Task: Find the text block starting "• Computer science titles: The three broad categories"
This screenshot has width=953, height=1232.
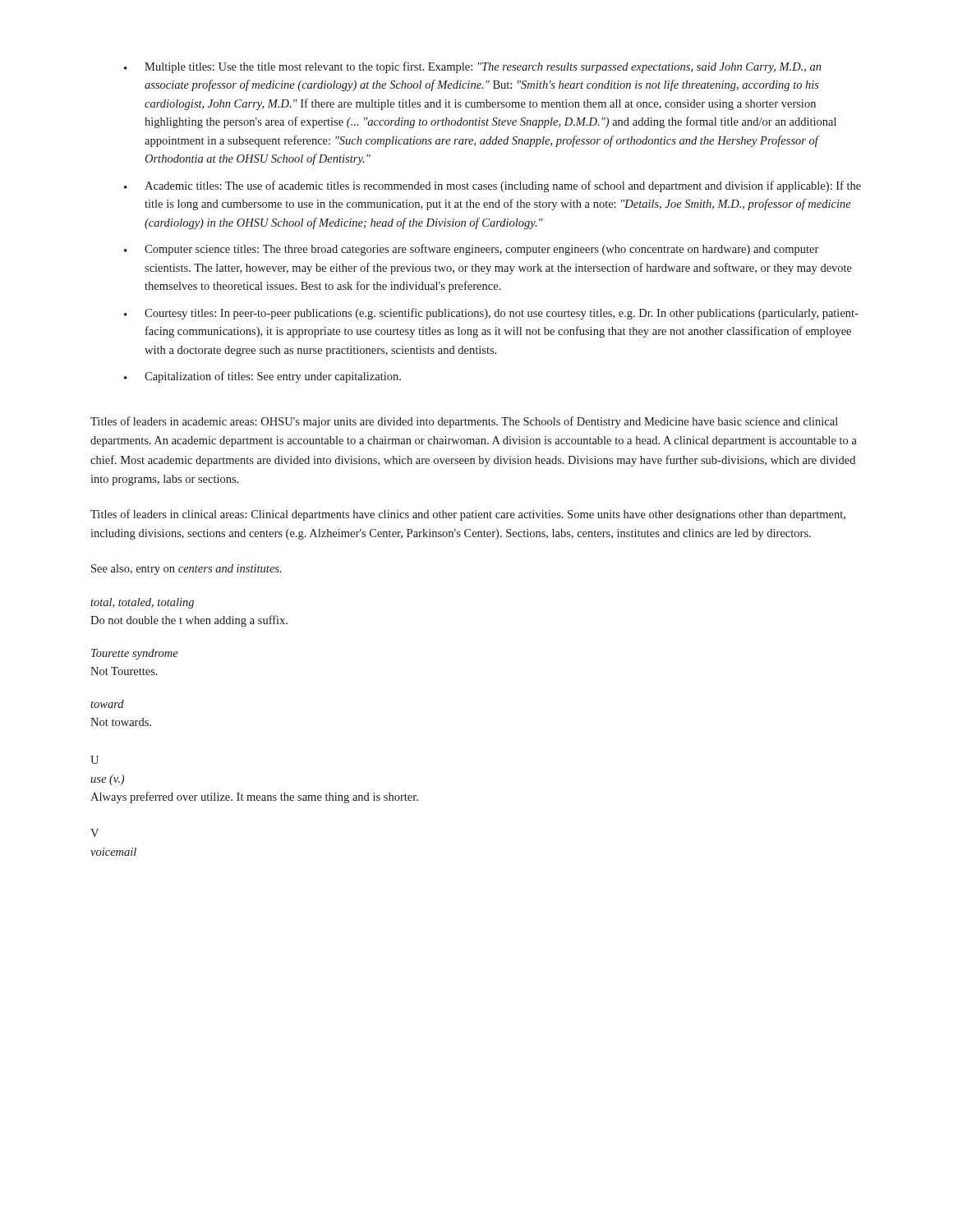Action: coord(493,268)
